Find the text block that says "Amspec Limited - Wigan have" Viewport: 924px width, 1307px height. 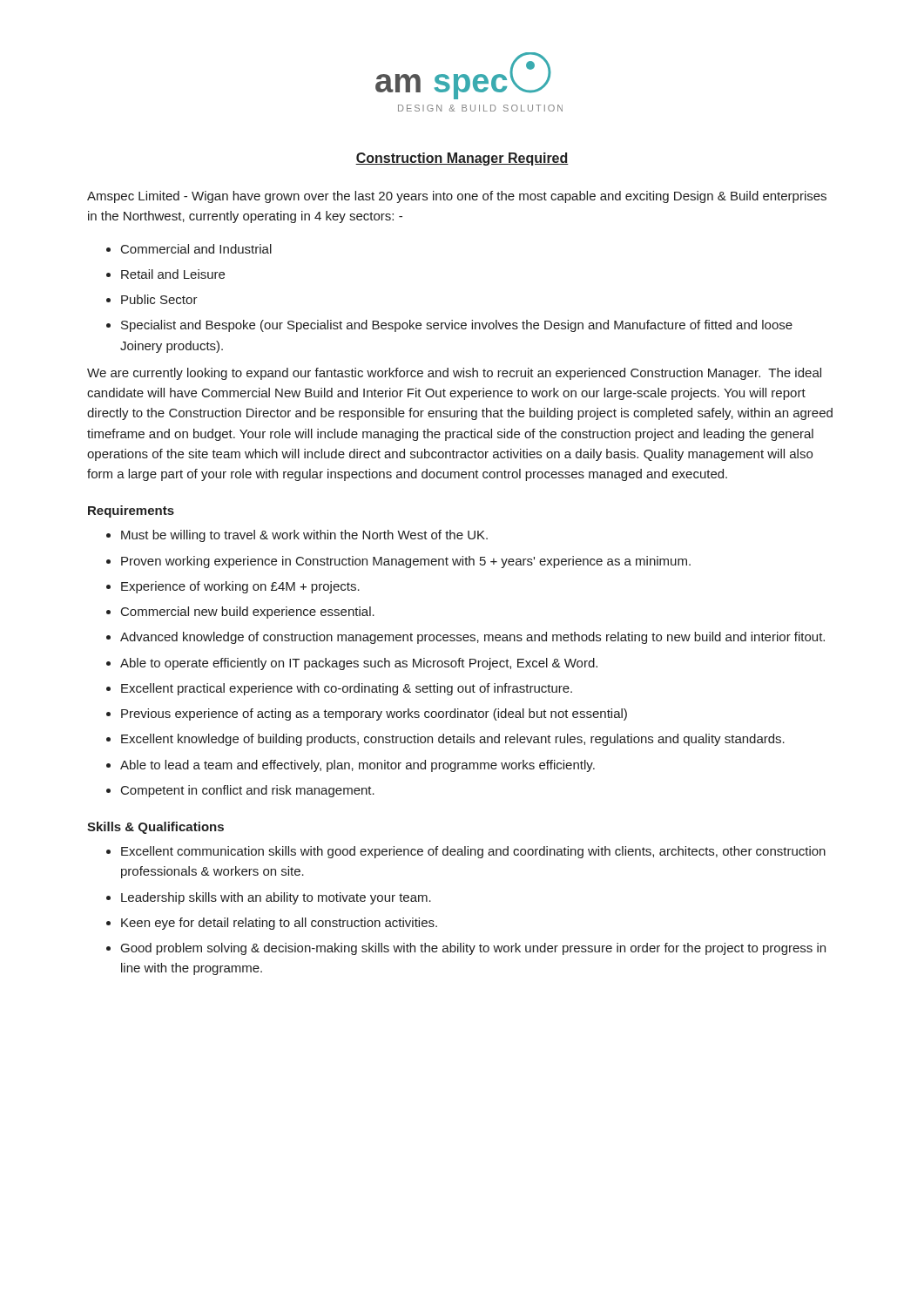pyautogui.click(x=457, y=206)
